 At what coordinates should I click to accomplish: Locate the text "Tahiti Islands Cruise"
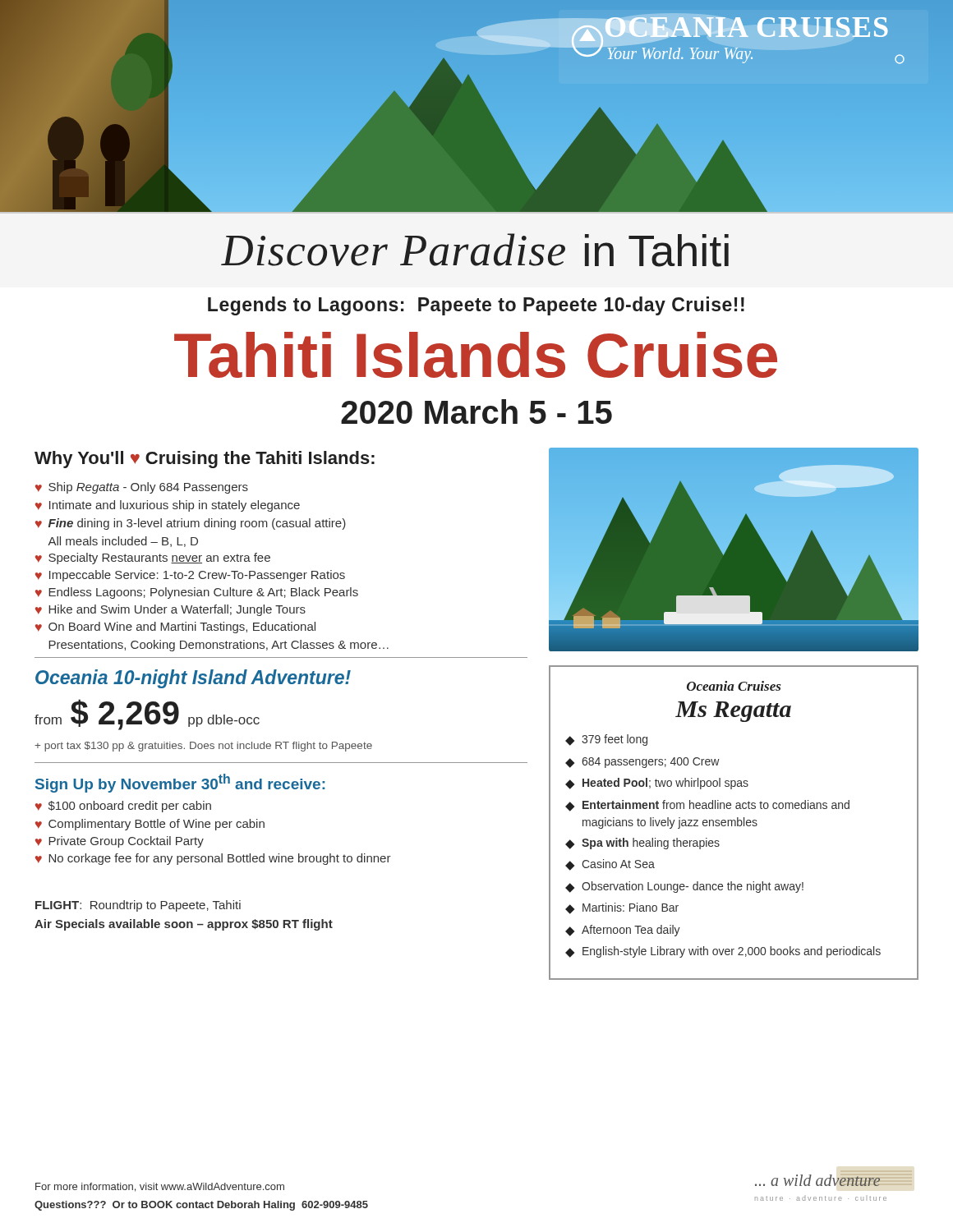point(476,356)
